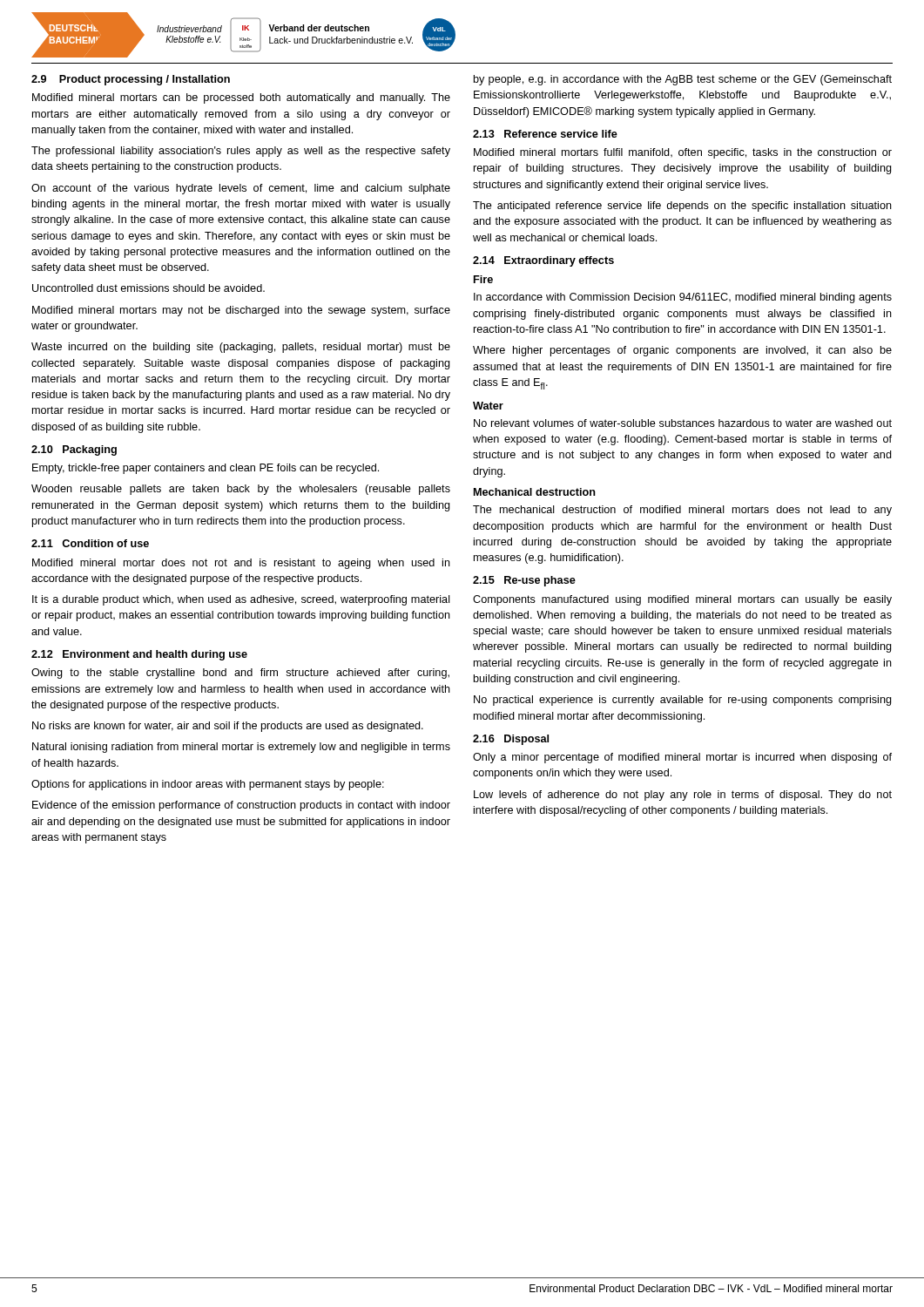This screenshot has width=924, height=1307.
Task: Locate the text block that reads "Only a minor percentage of modified"
Action: pyautogui.click(x=682, y=765)
